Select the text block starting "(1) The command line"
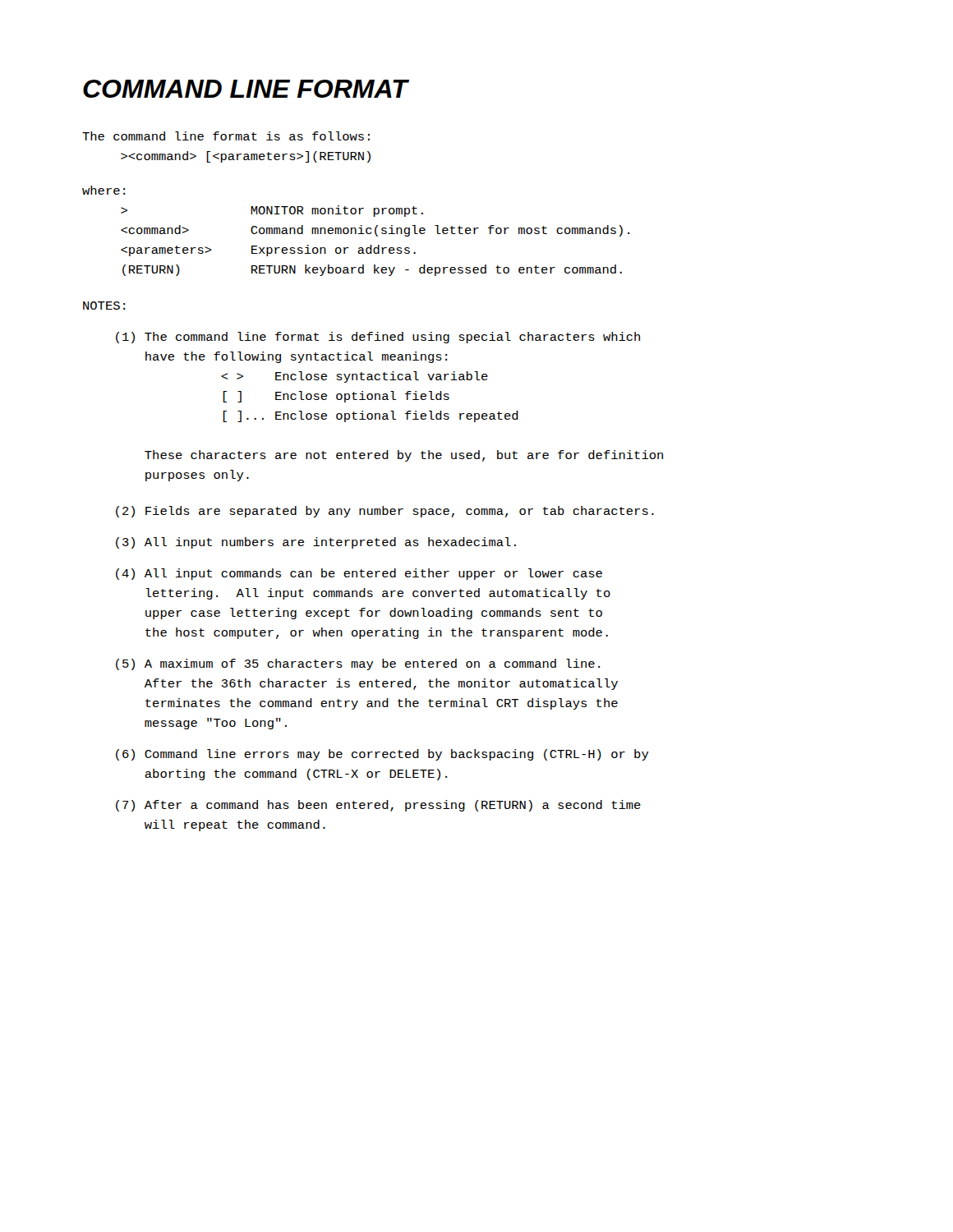 click(381, 407)
